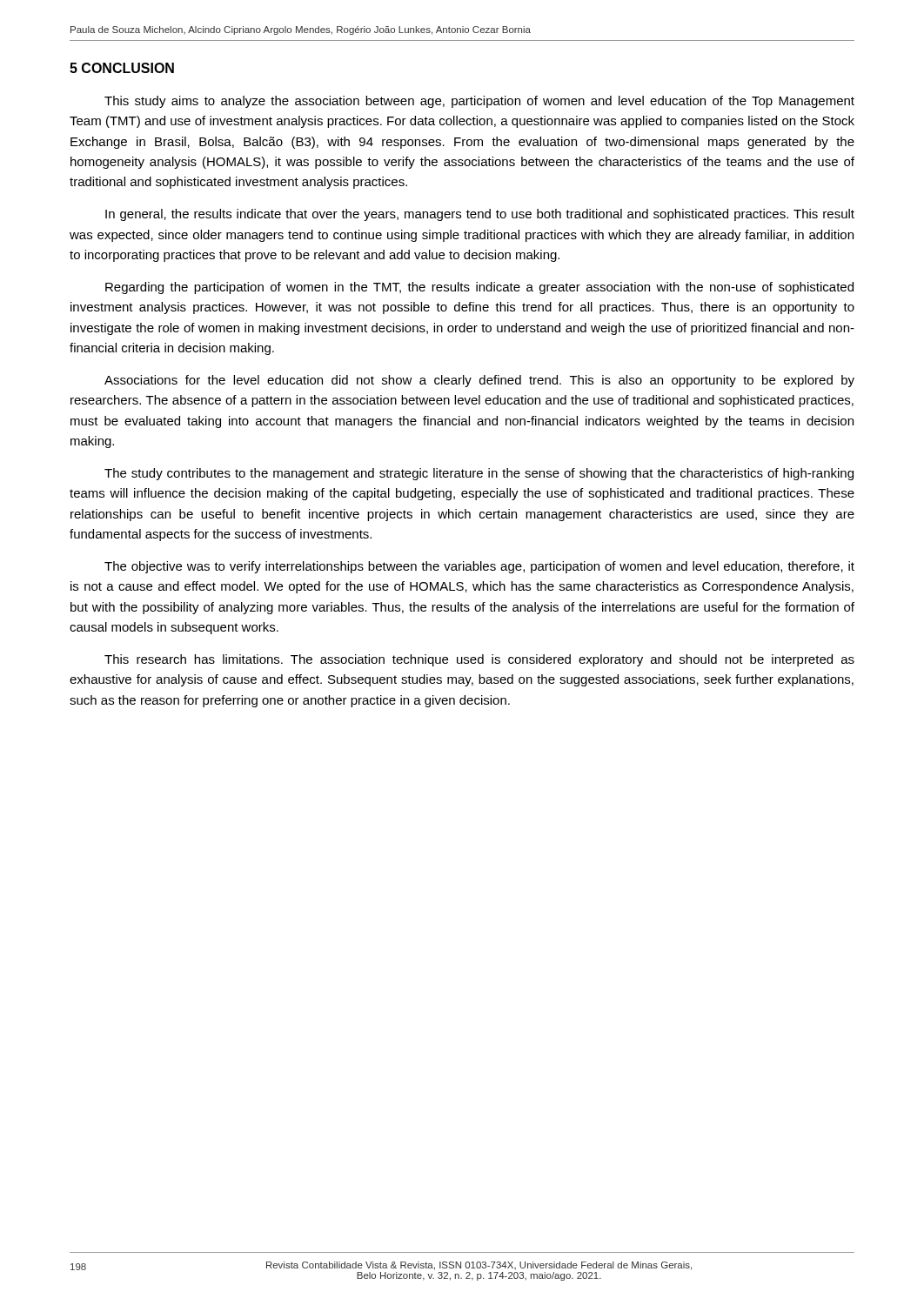Locate the text block starting "This study aims to"
This screenshot has height=1305, width=924.
(462, 400)
